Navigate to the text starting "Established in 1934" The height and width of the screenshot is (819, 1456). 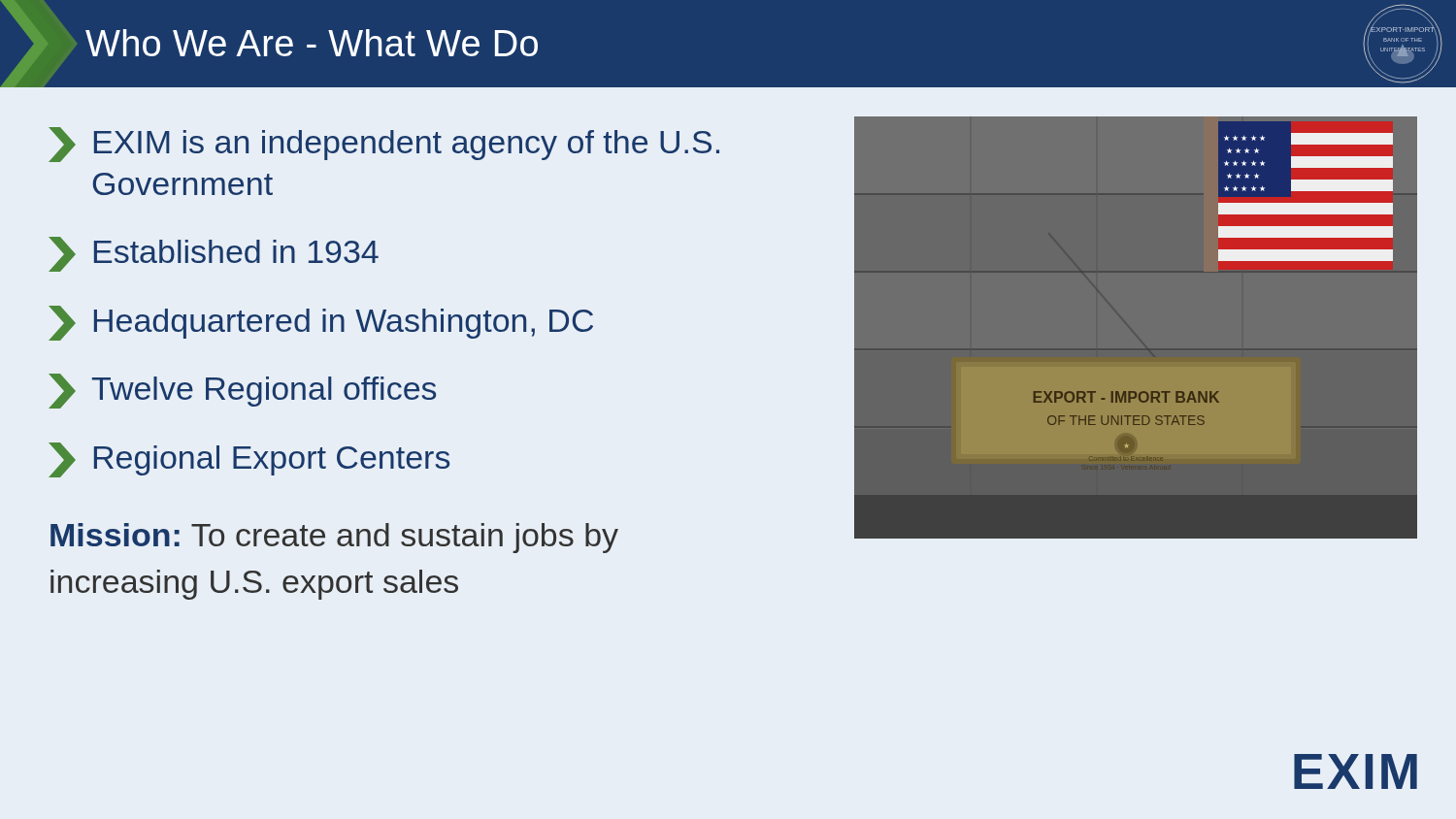[x=214, y=252]
